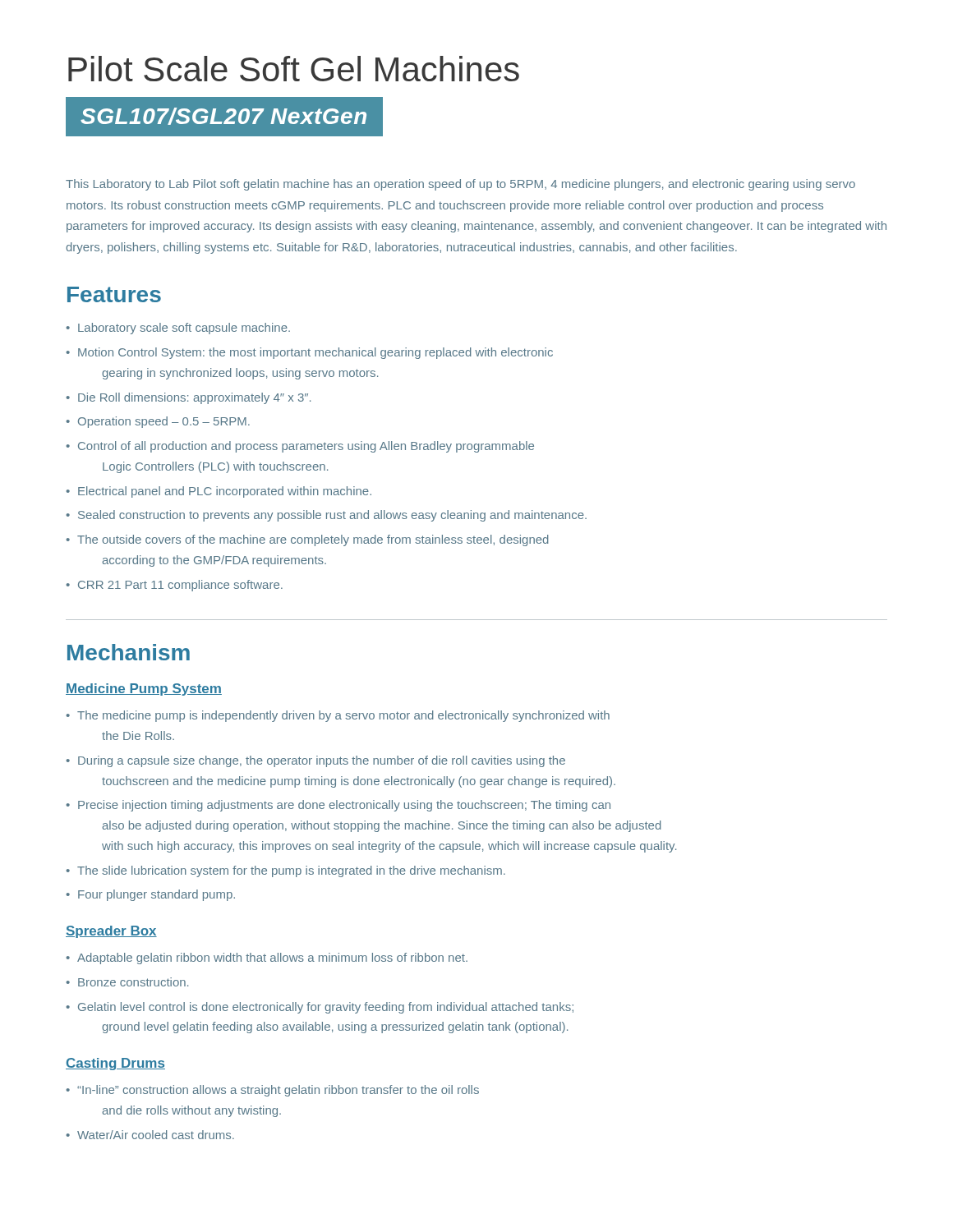Select the element starting "The slide lubrication system for the pump is"
This screenshot has width=953, height=1232.
292,870
